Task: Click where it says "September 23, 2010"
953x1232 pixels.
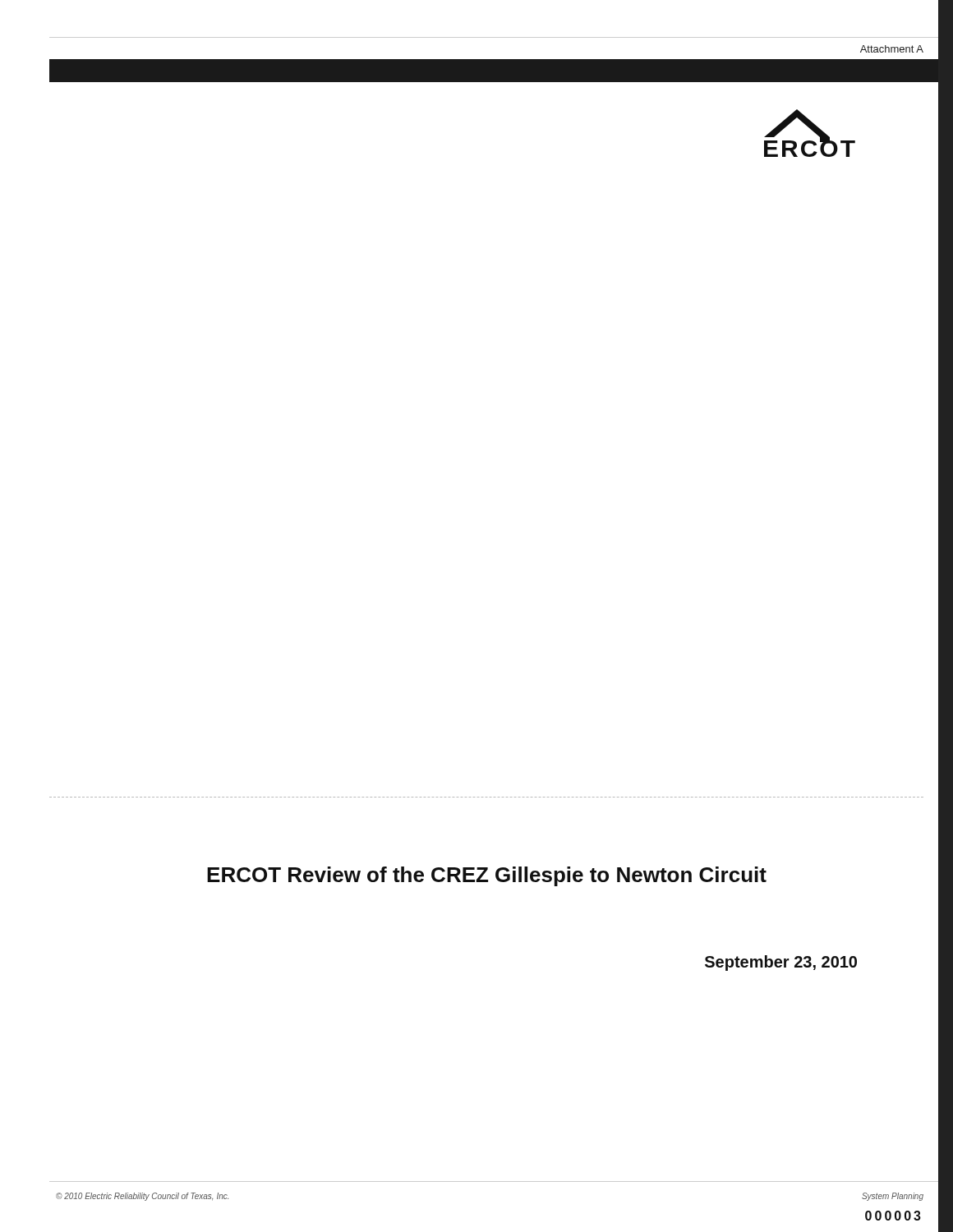Action: (x=781, y=962)
